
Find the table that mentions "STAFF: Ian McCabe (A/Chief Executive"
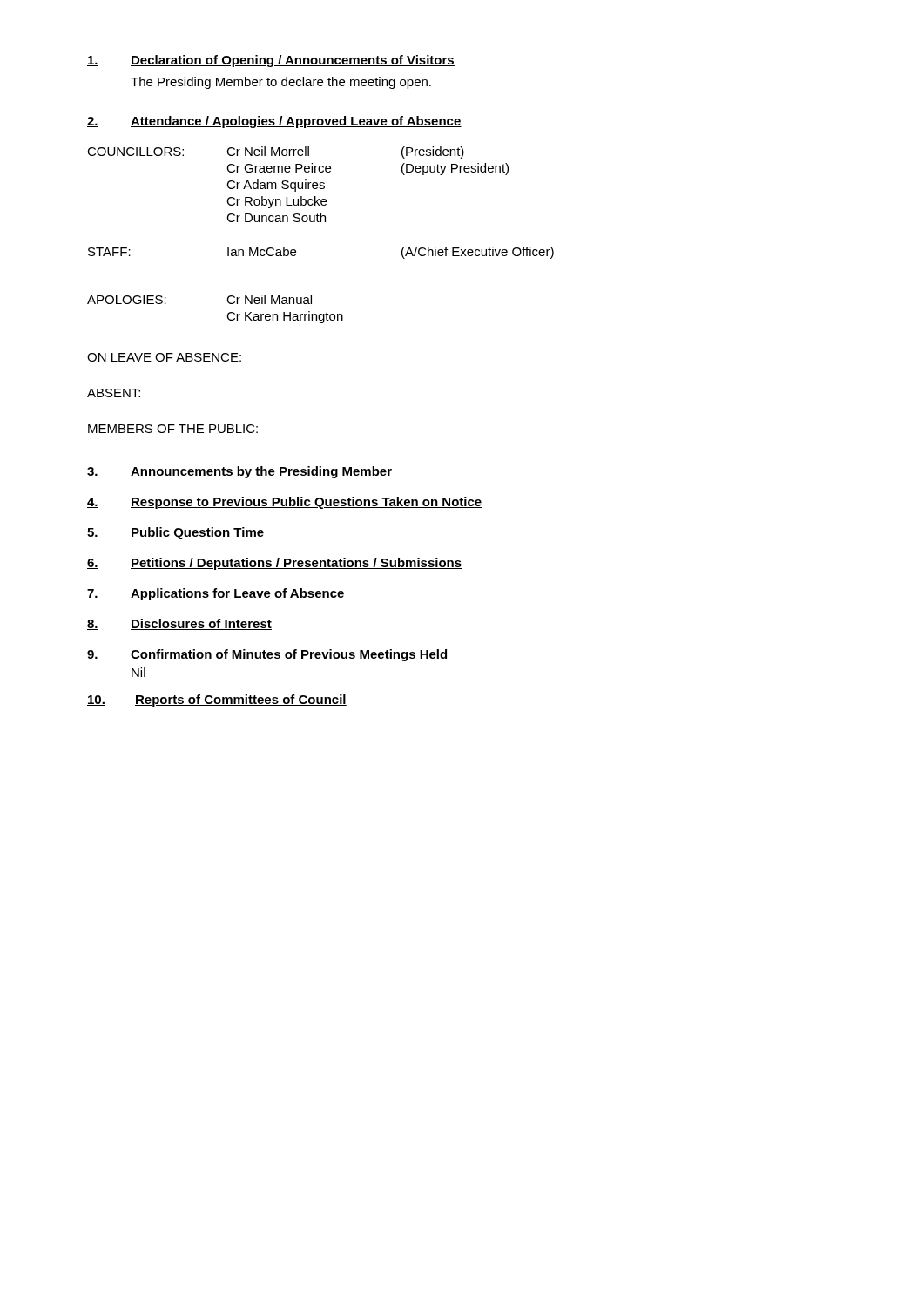click(x=466, y=251)
